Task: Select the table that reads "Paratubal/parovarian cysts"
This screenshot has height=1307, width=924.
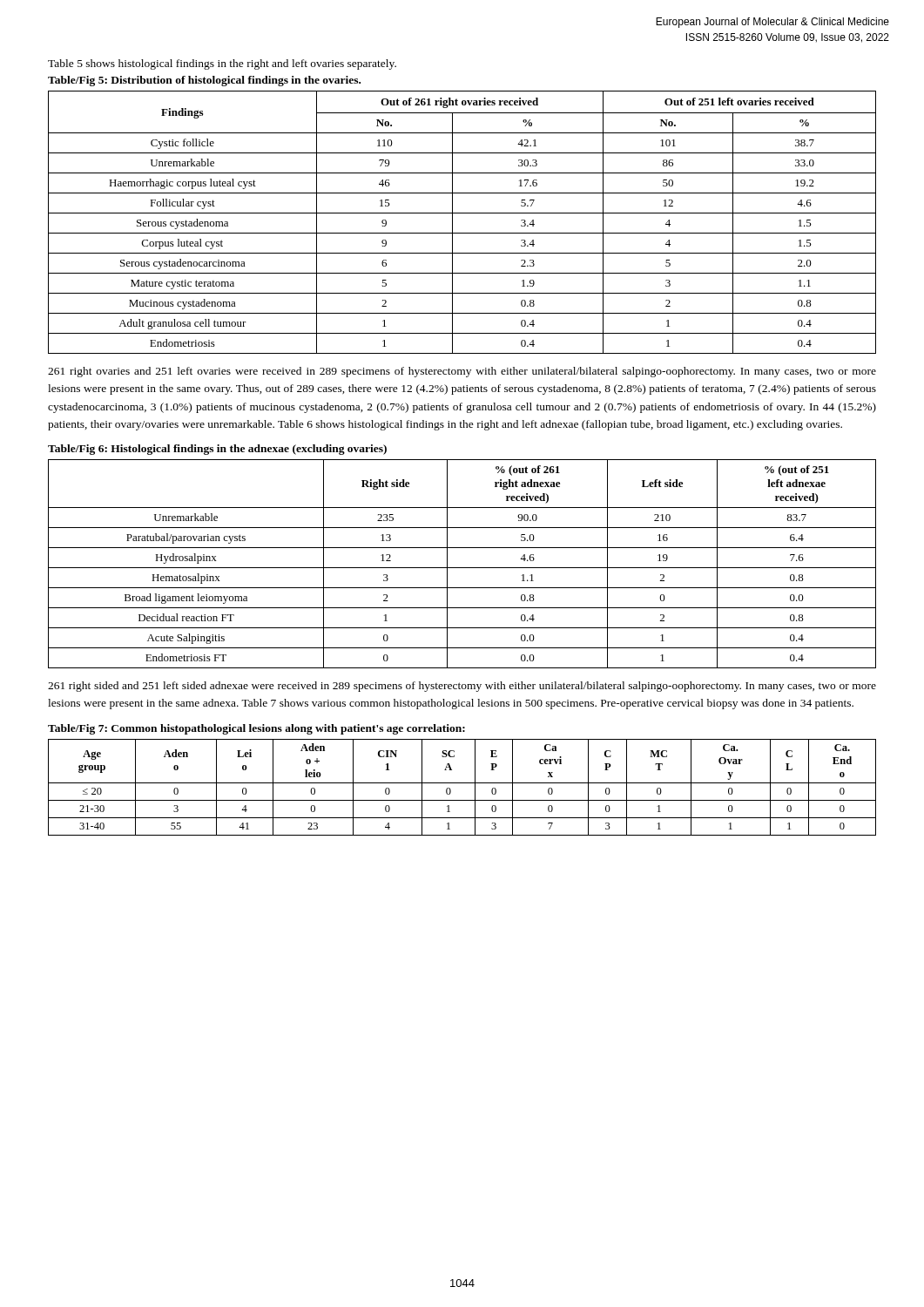Action: (462, 564)
